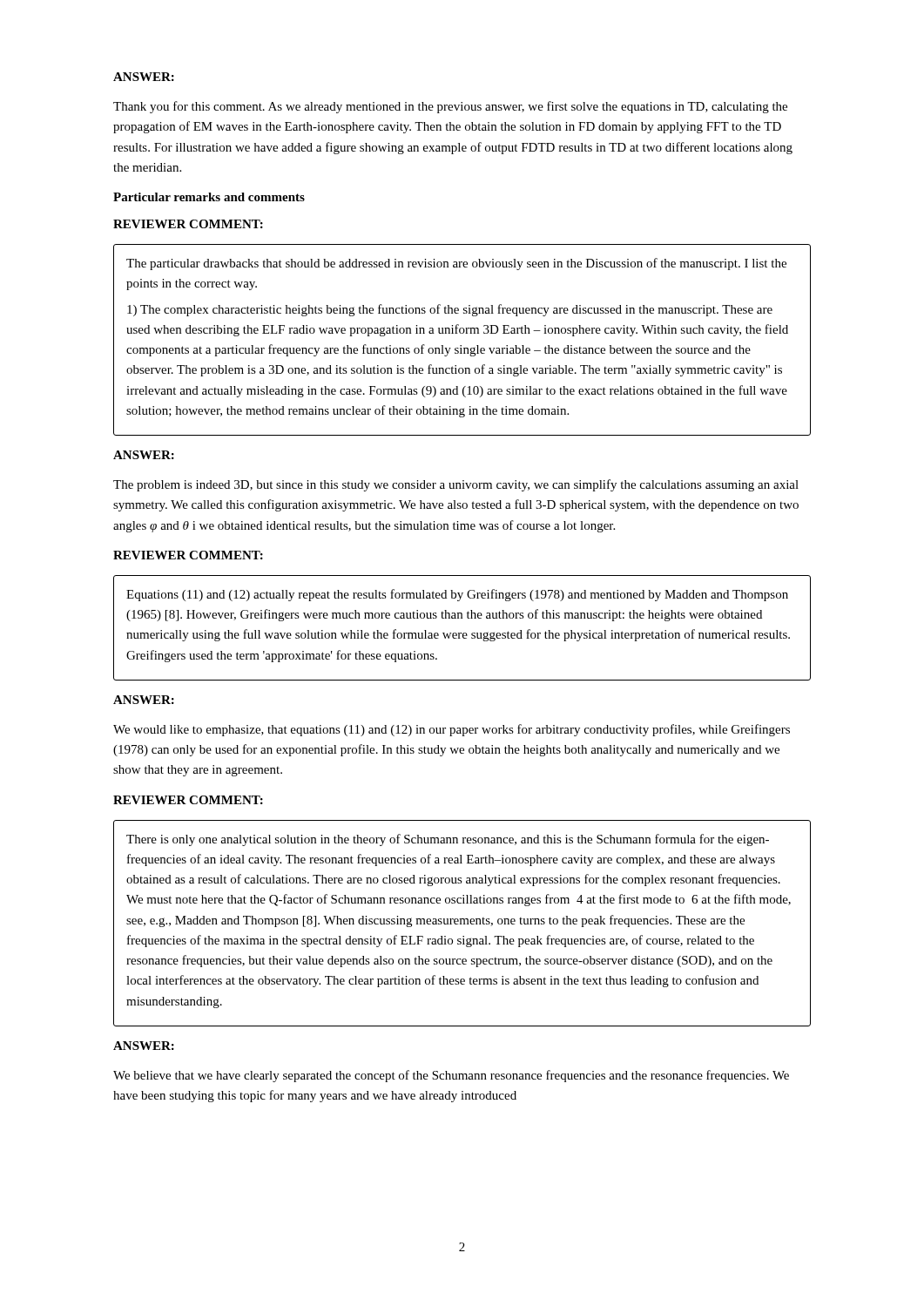Locate the text block that reads "We would like"
Image resolution: width=924 pixels, height=1307 pixels.
[x=462, y=750]
